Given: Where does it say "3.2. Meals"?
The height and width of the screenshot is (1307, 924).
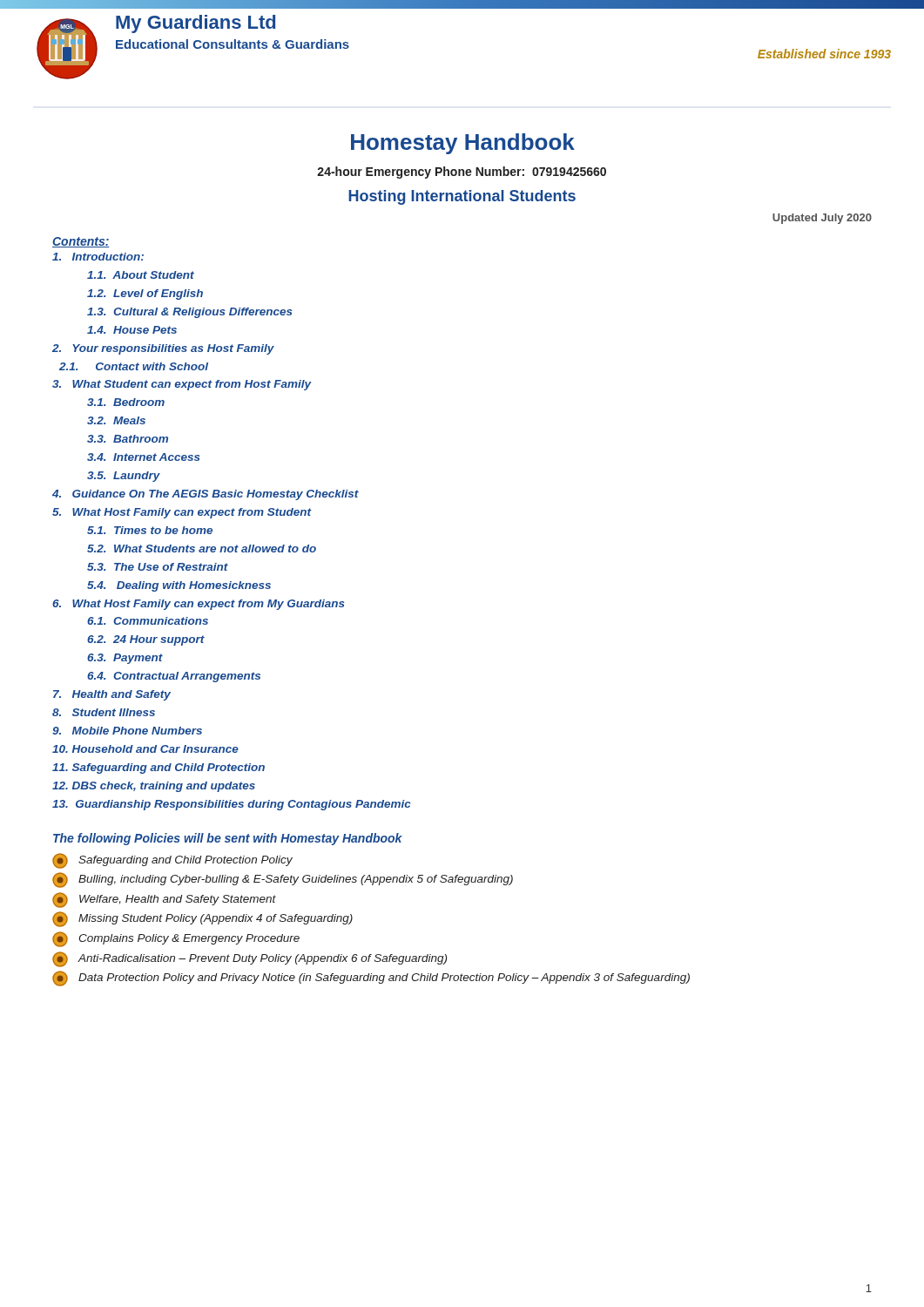Looking at the screenshot, I should coord(117,421).
